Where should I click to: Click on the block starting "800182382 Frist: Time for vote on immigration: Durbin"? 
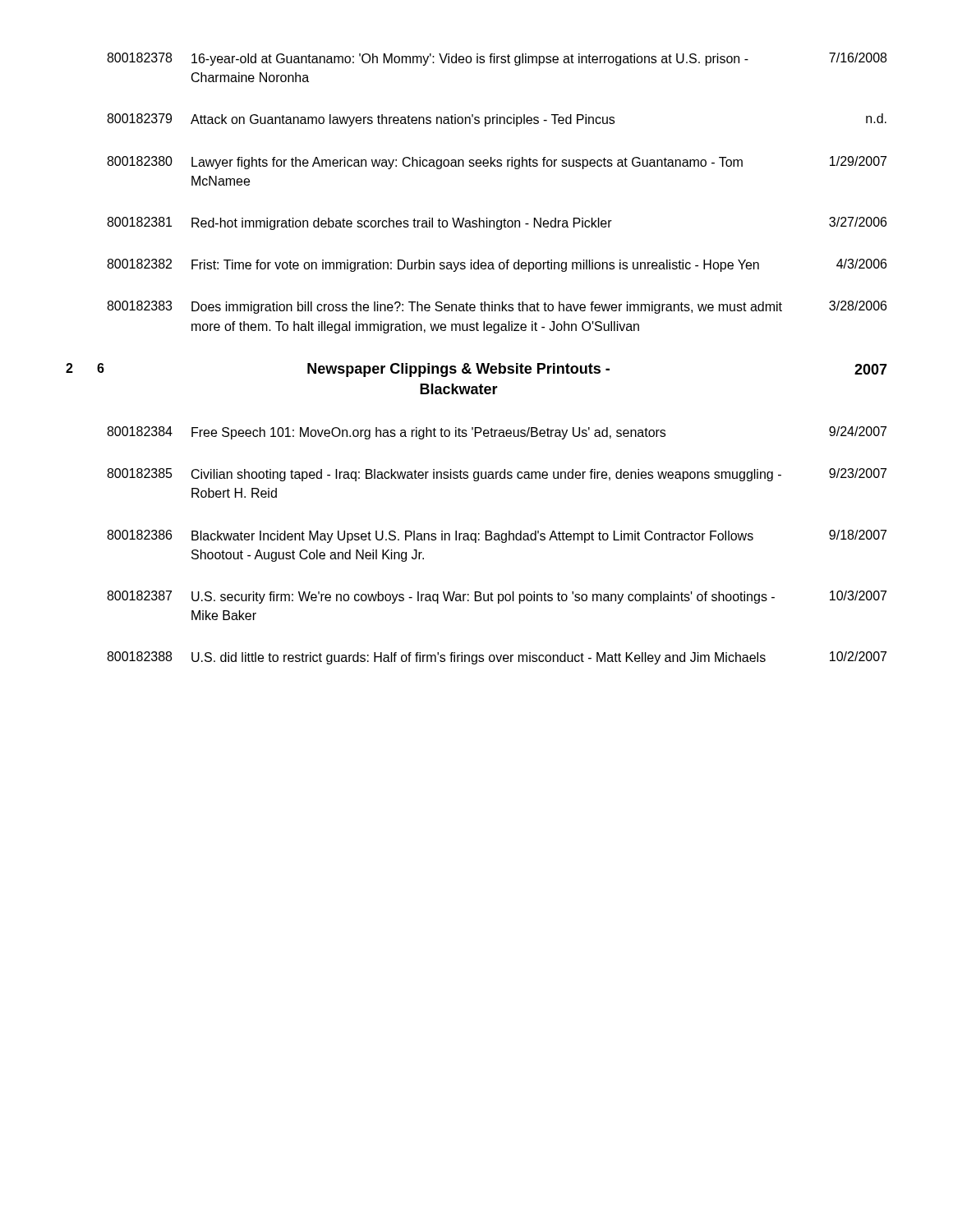pos(476,265)
